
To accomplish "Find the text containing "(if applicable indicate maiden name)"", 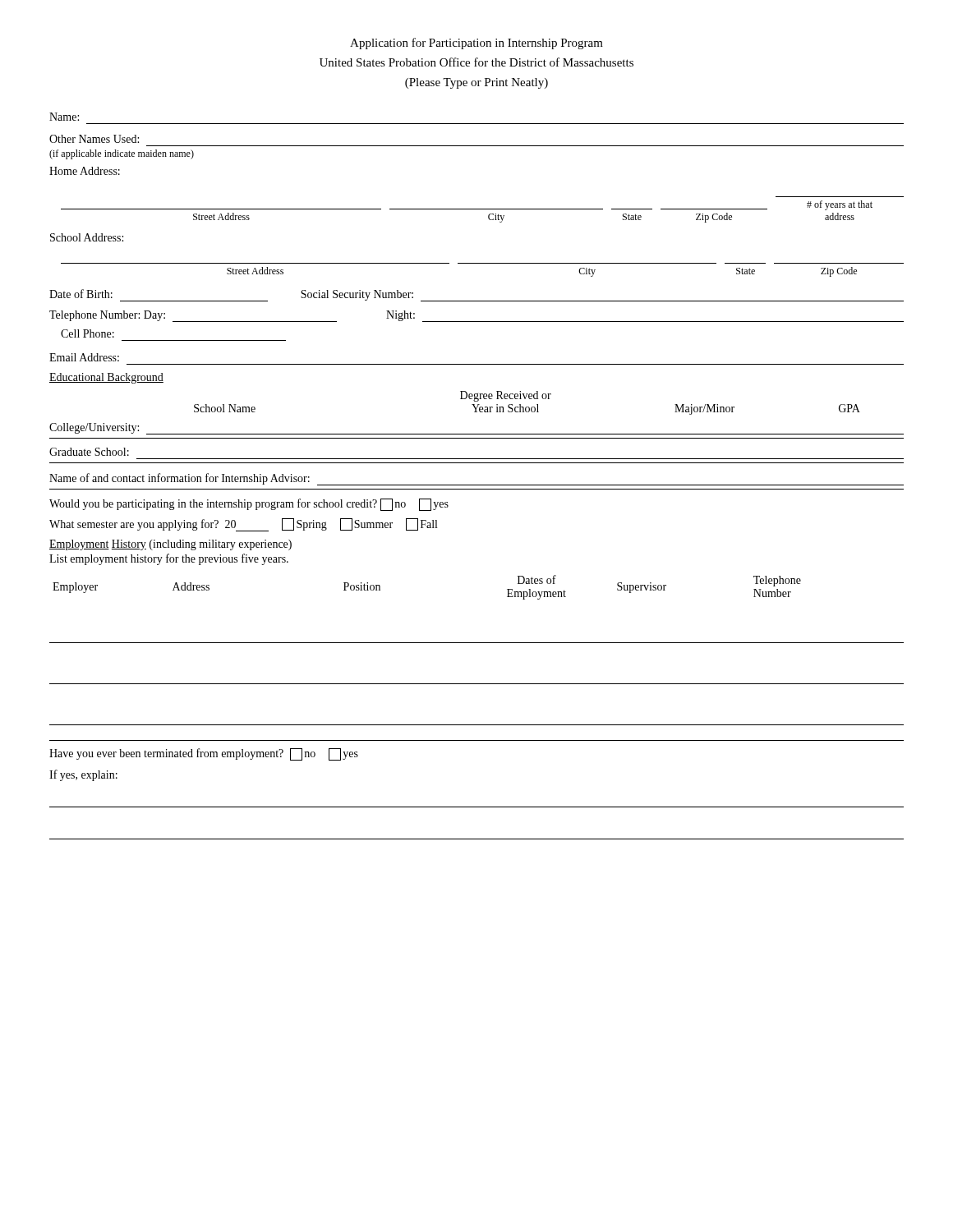I will (122, 154).
